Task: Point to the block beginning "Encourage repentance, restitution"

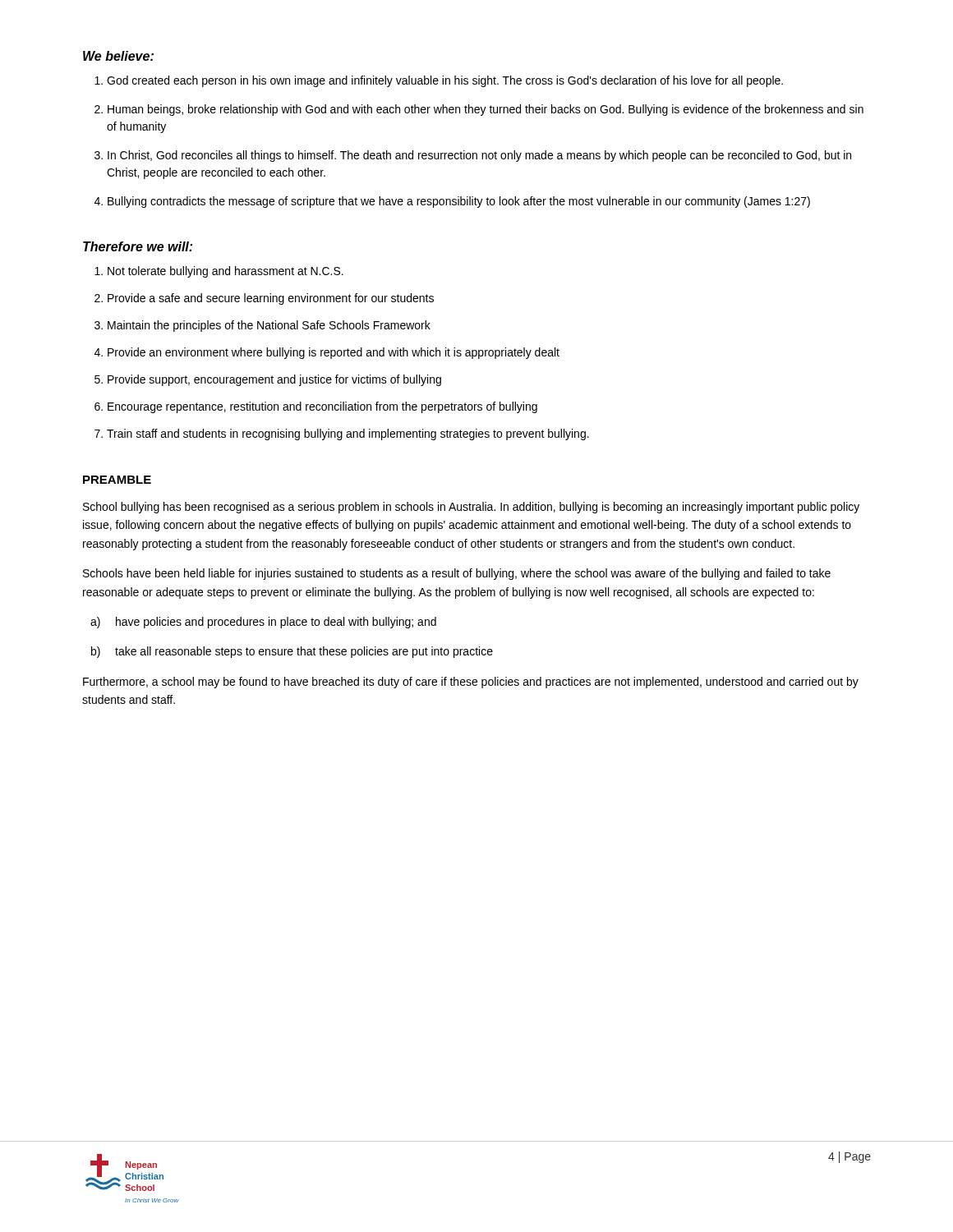Action: 481,407
